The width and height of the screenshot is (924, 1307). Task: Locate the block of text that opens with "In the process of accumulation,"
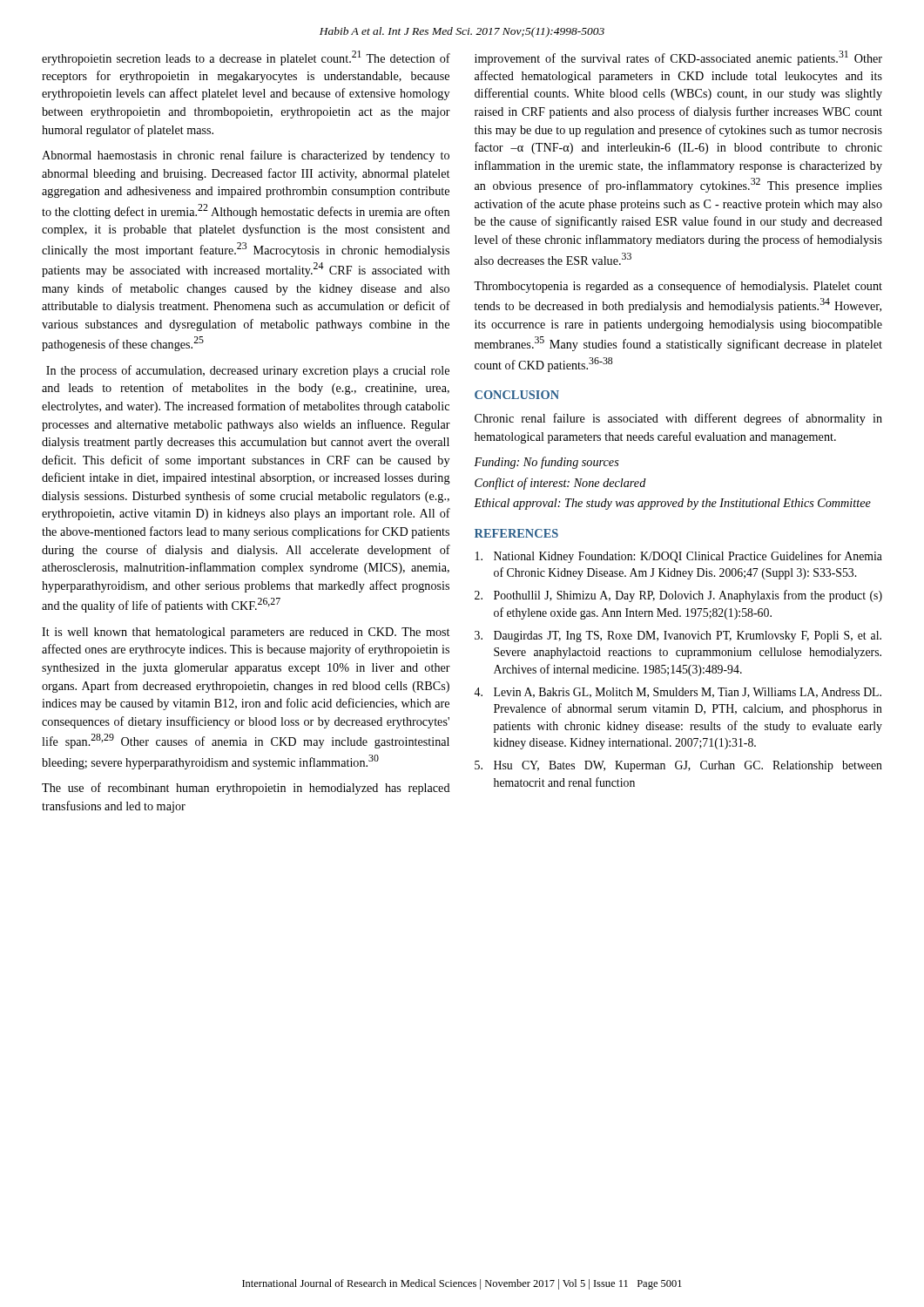(246, 488)
